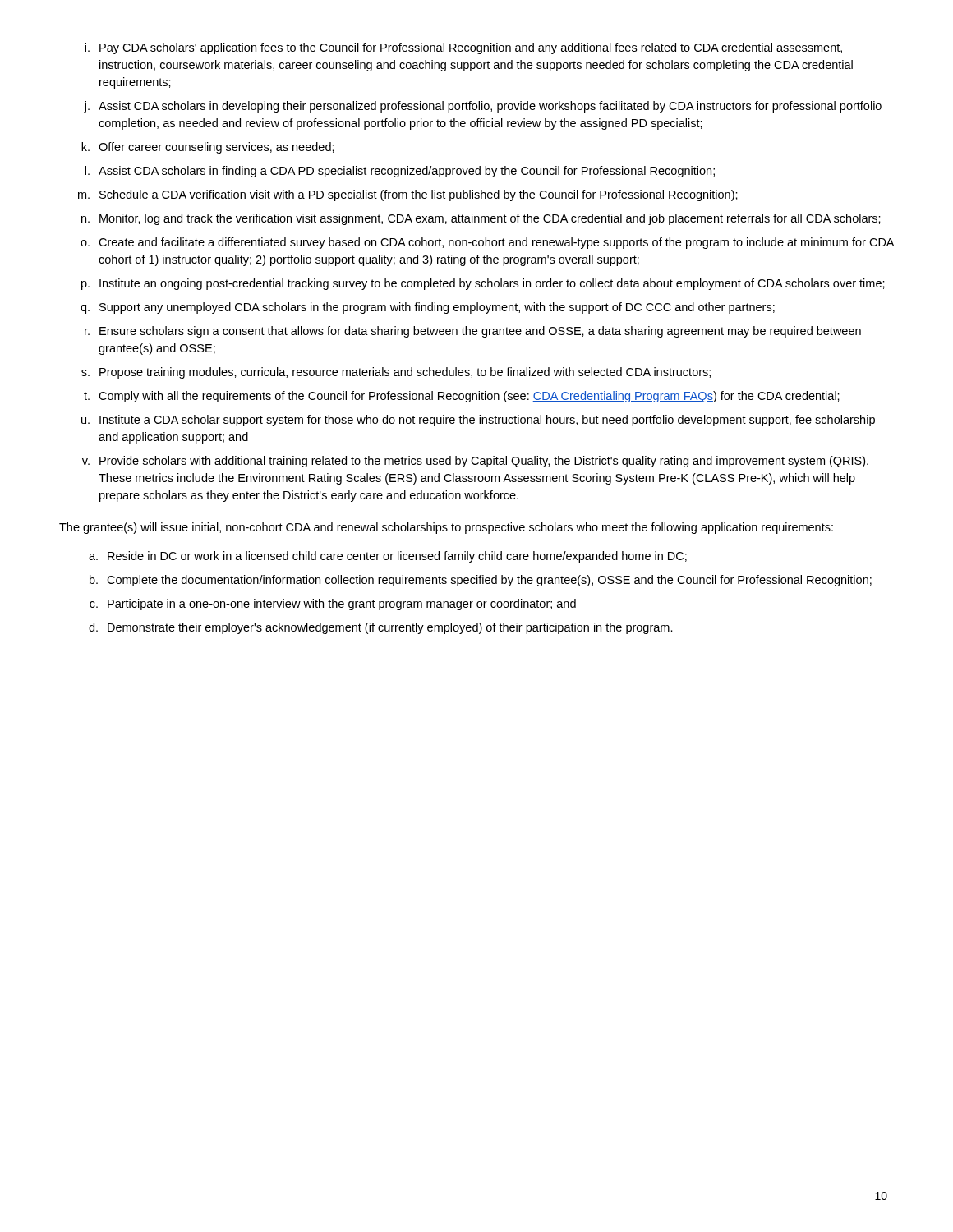Find the text starting "The grantee(s) will issue"
953x1232 pixels.
[447, 528]
